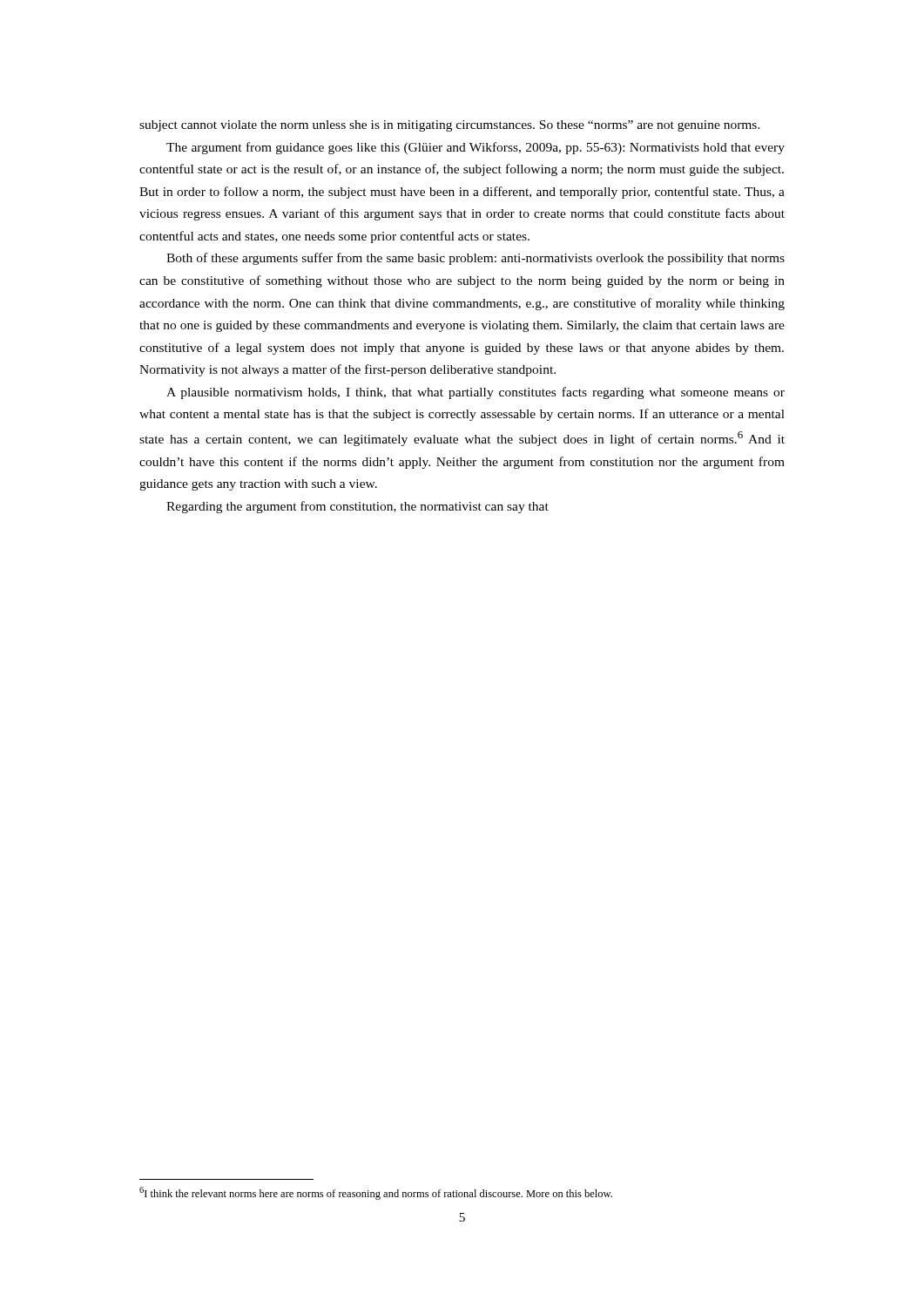Locate the block starting "subject cannot violate"
This screenshot has width=924, height=1307.
462,124
